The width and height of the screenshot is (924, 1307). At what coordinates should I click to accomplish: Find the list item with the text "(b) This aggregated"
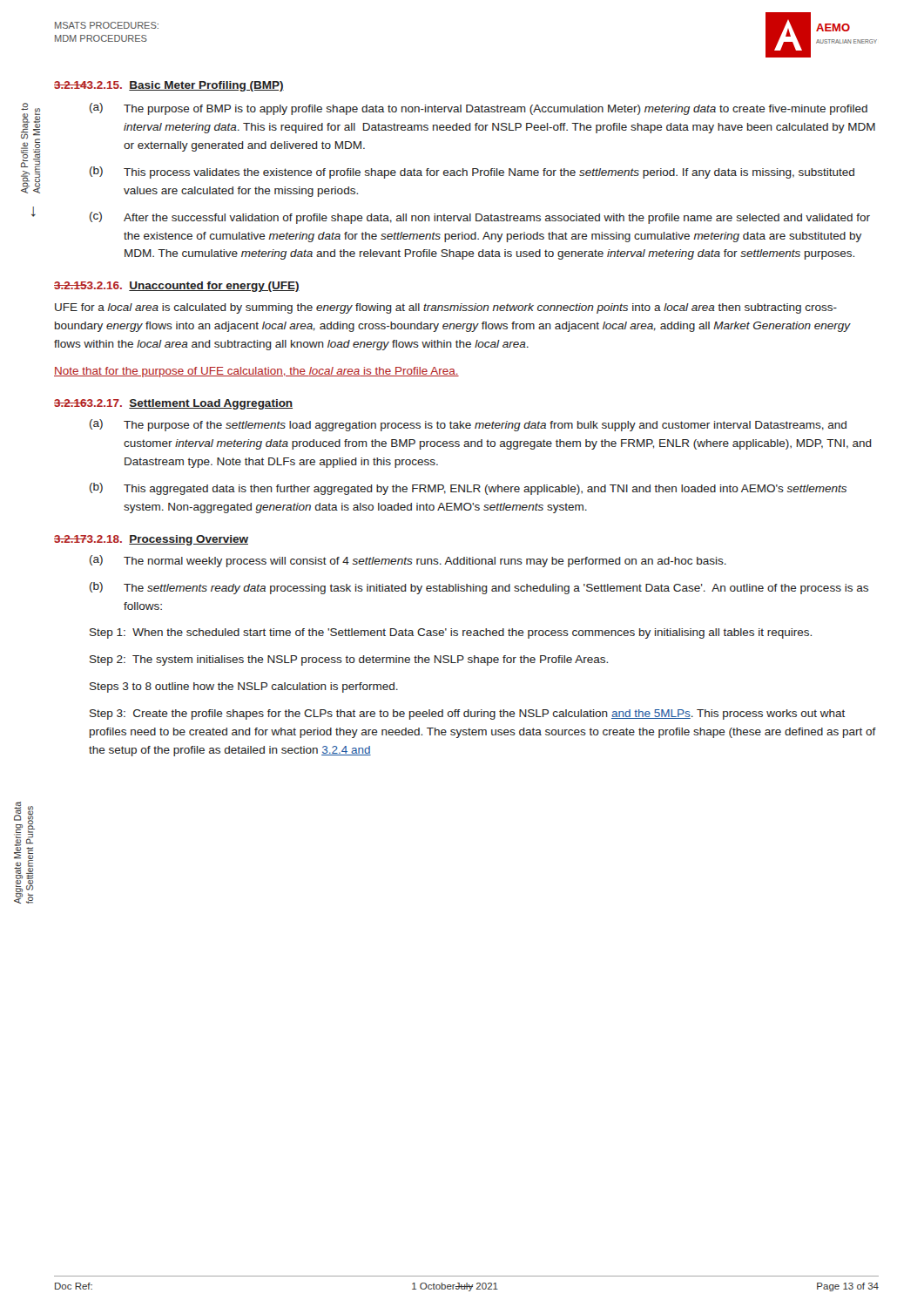pyautogui.click(x=484, y=498)
